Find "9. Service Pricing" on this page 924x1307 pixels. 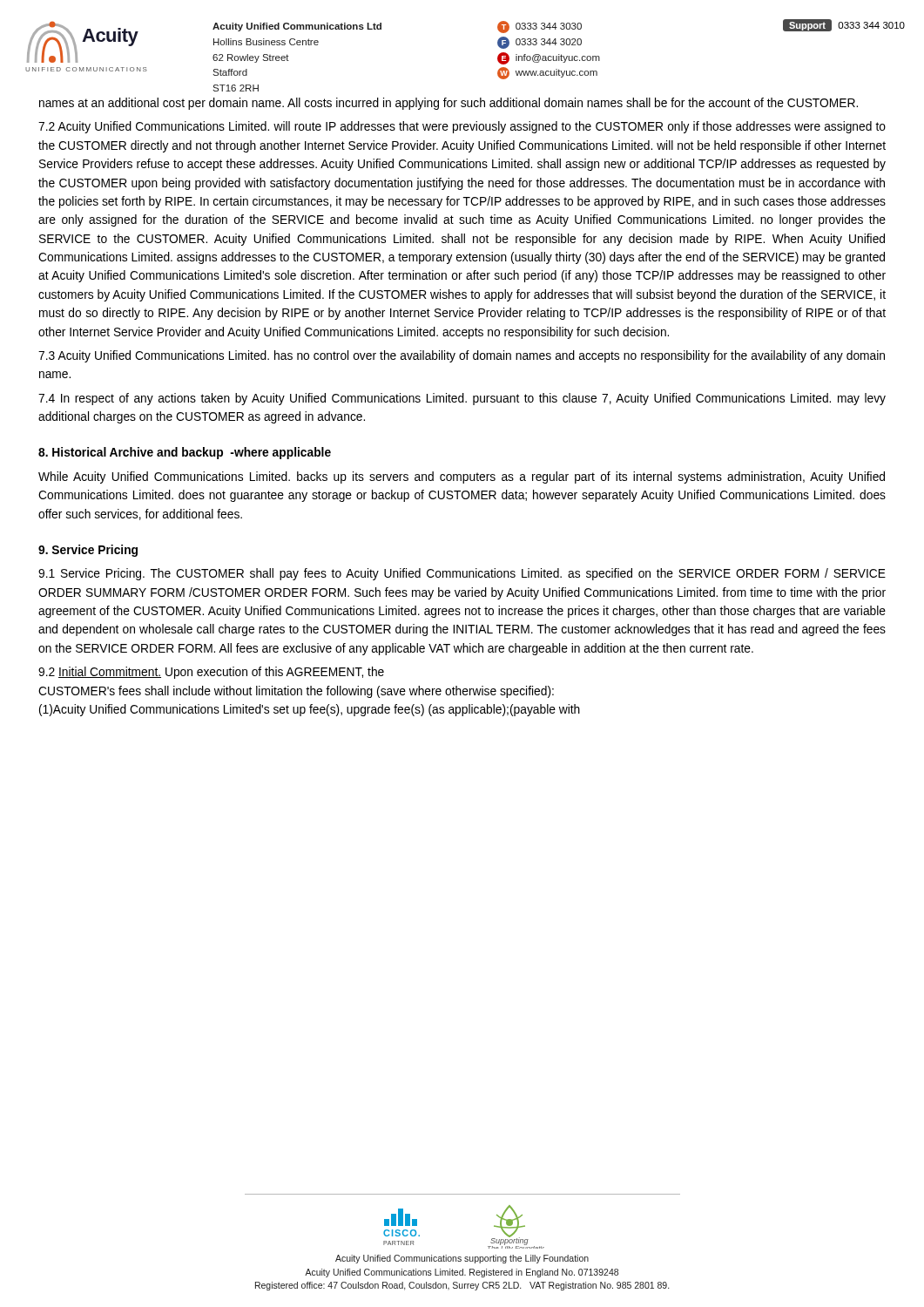click(x=88, y=551)
